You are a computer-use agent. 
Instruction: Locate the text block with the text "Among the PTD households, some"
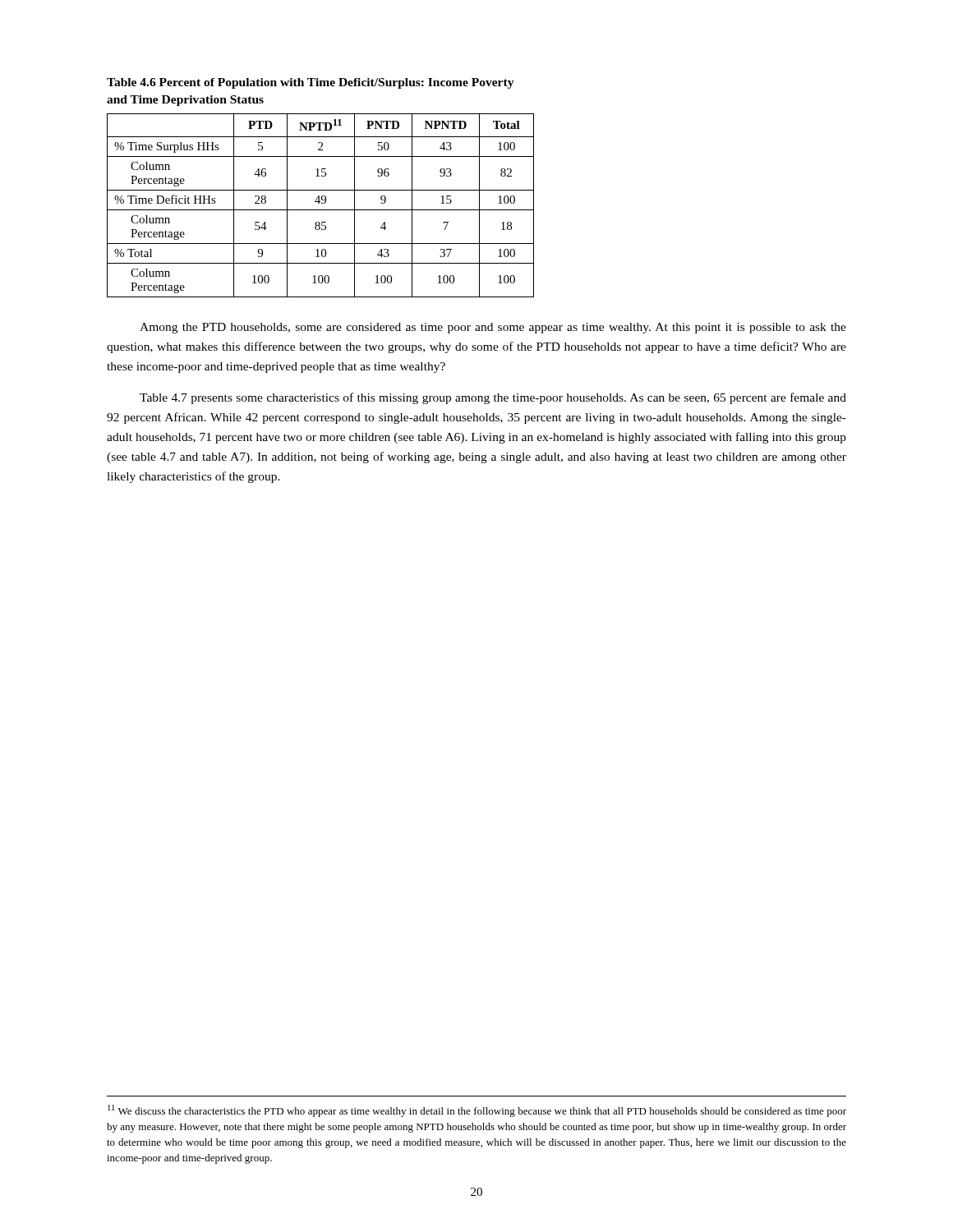(x=476, y=346)
